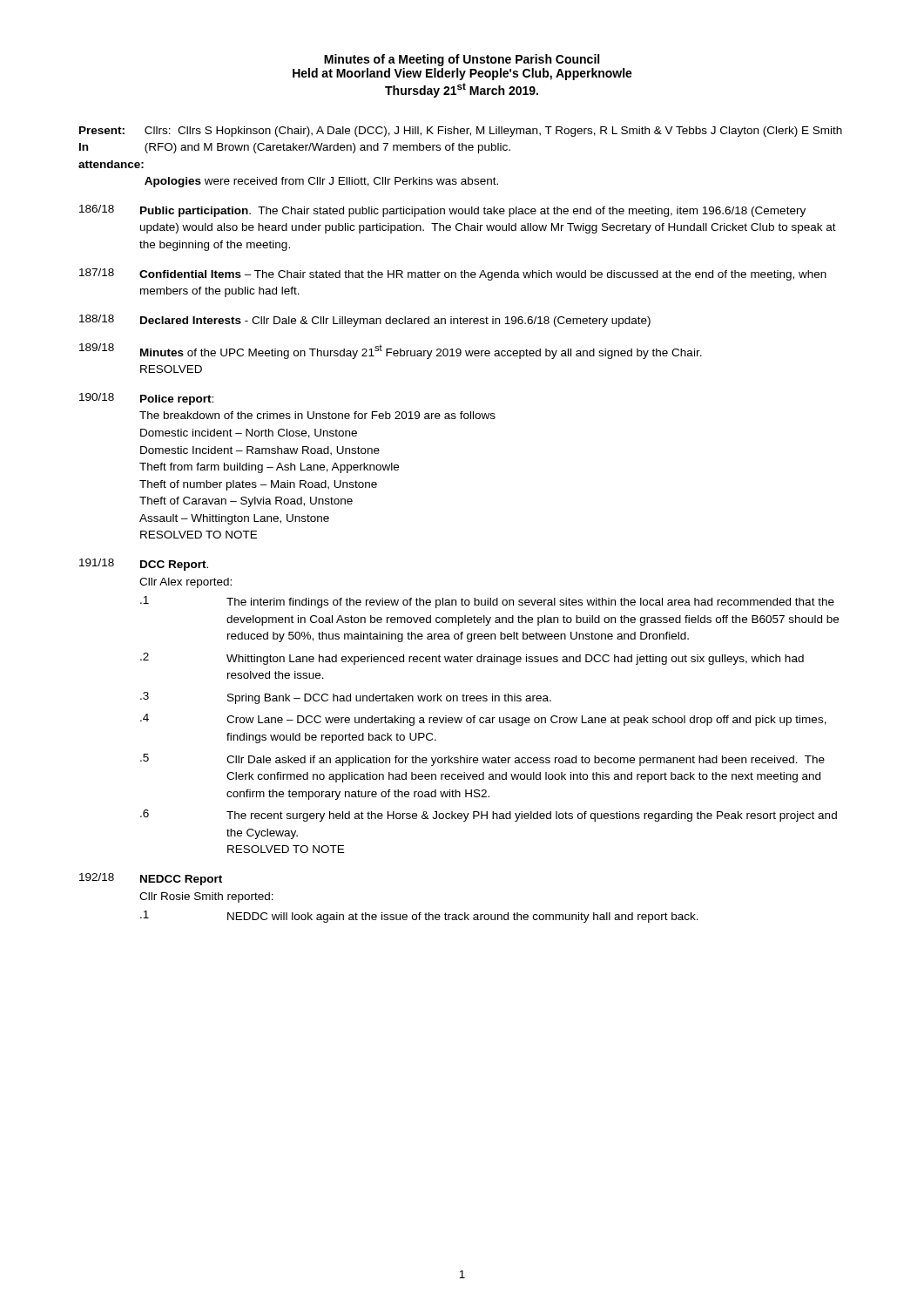
Task: Where is the passage that starts "188/18 Declared Interests - Cllr Dale &"?
Action: [462, 320]
